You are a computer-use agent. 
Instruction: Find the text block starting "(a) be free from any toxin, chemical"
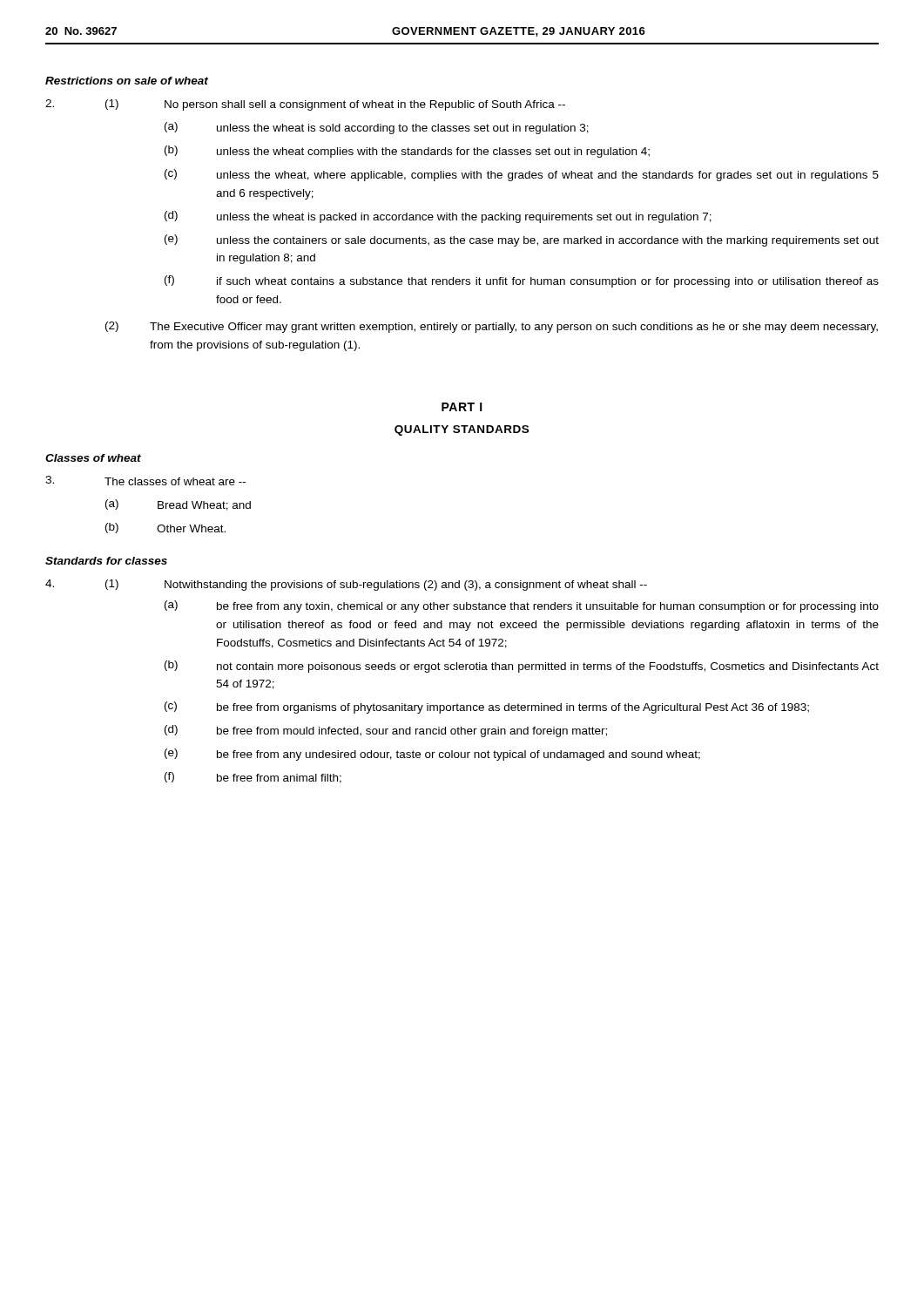[521, 625]
